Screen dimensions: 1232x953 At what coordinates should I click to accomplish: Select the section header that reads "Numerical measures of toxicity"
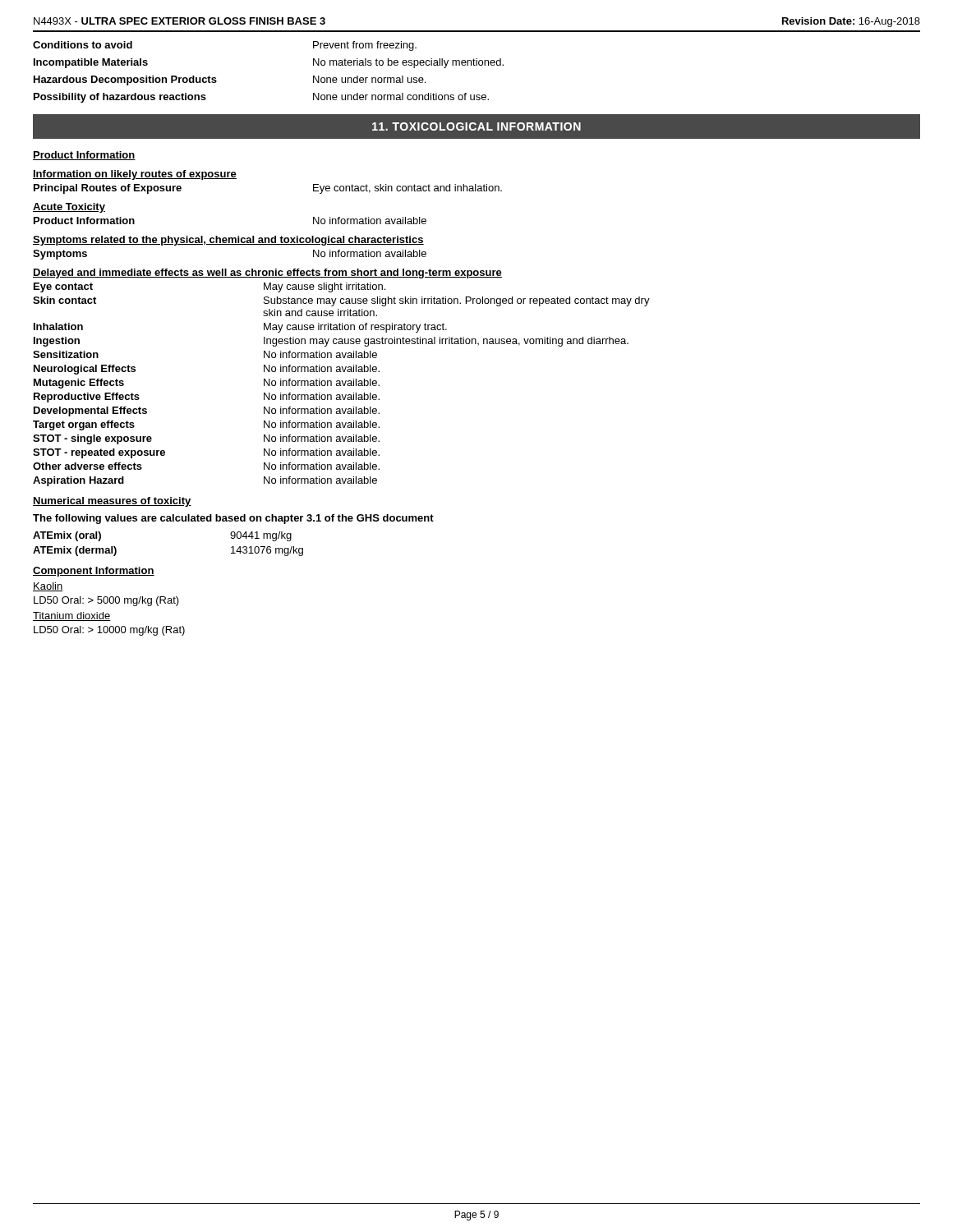[112, 502]
